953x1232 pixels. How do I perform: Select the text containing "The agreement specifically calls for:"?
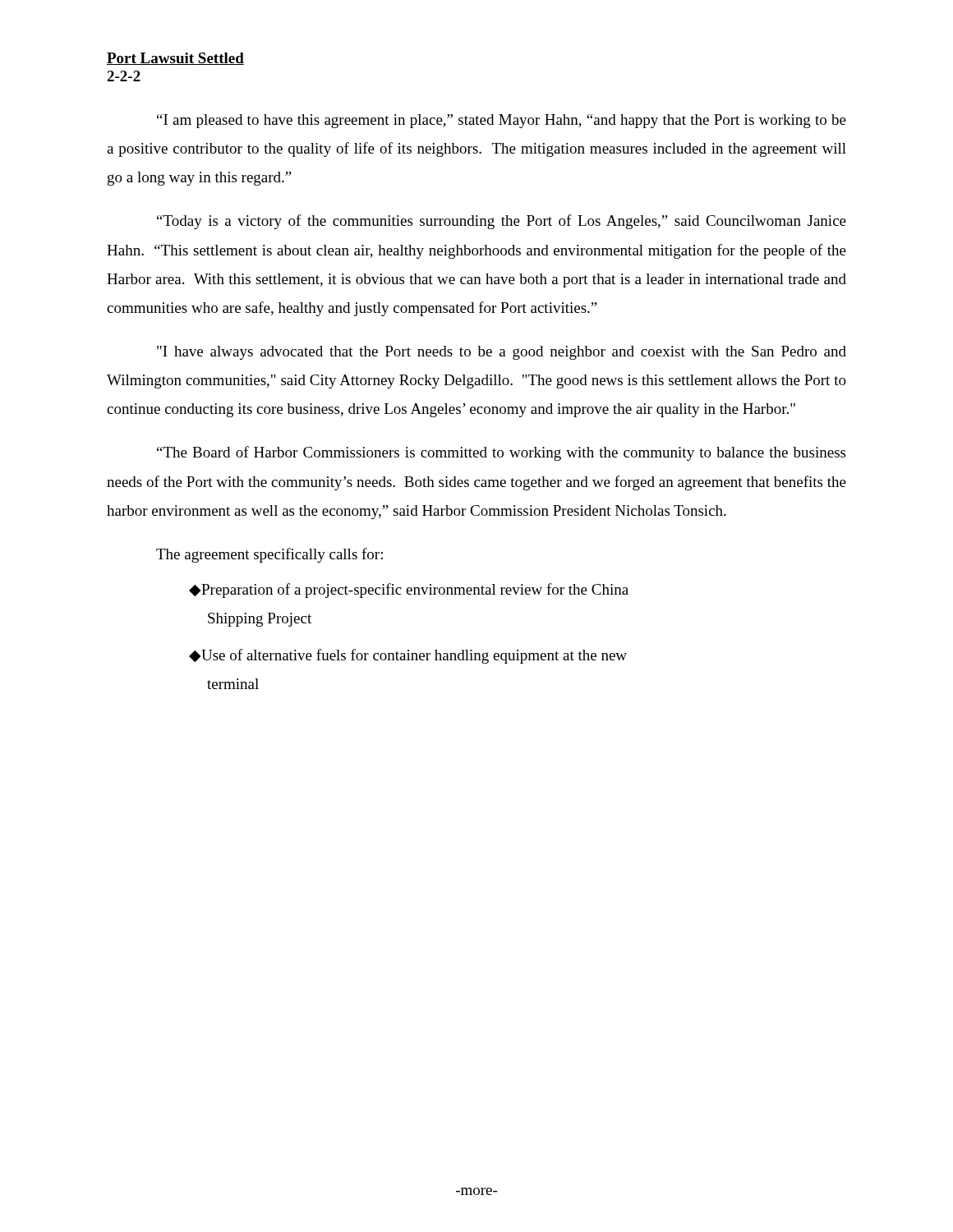coord(270,554)
